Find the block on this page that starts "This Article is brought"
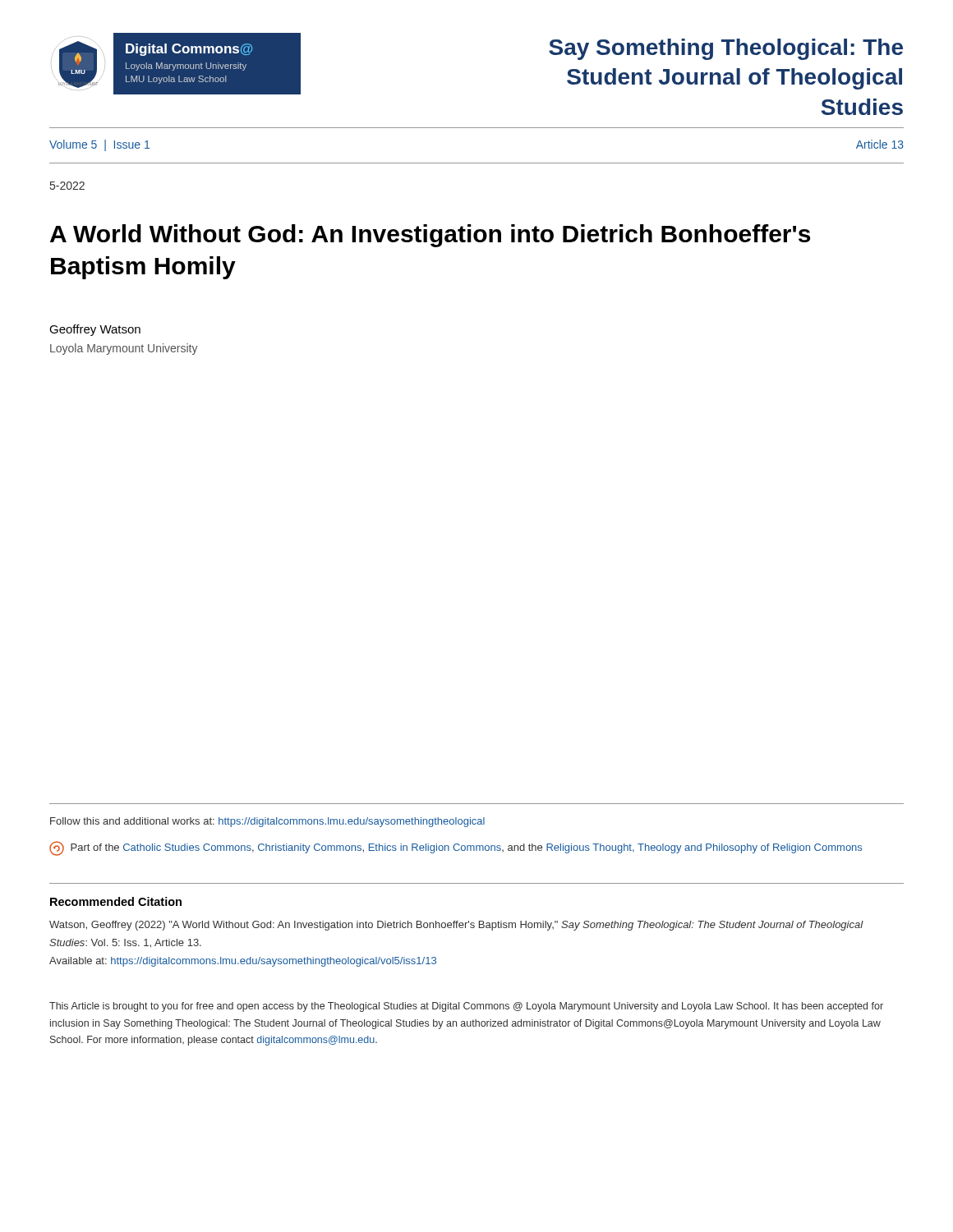 [466, 1023]
